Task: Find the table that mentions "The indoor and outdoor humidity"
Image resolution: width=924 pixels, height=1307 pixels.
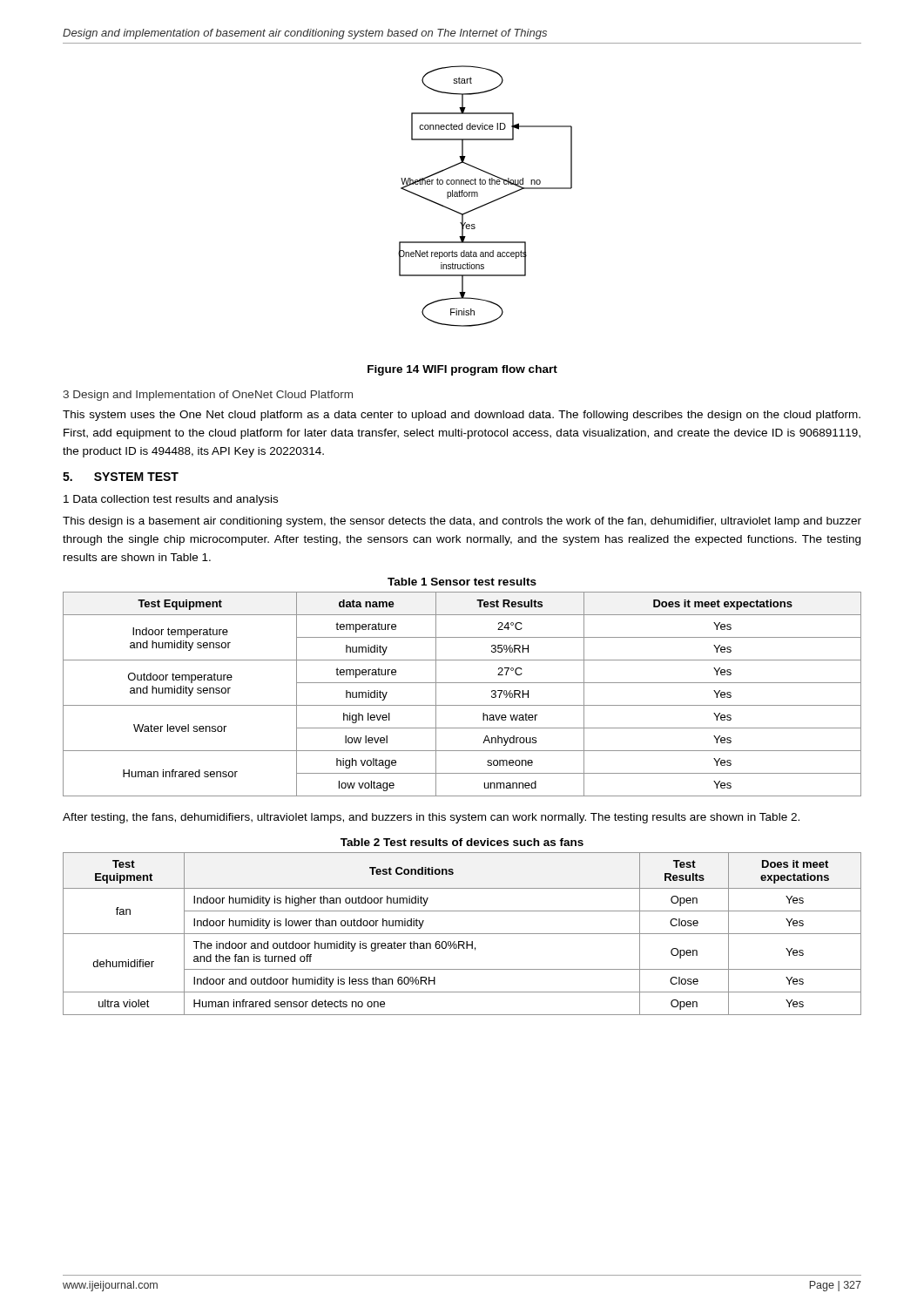Action: 462,934
